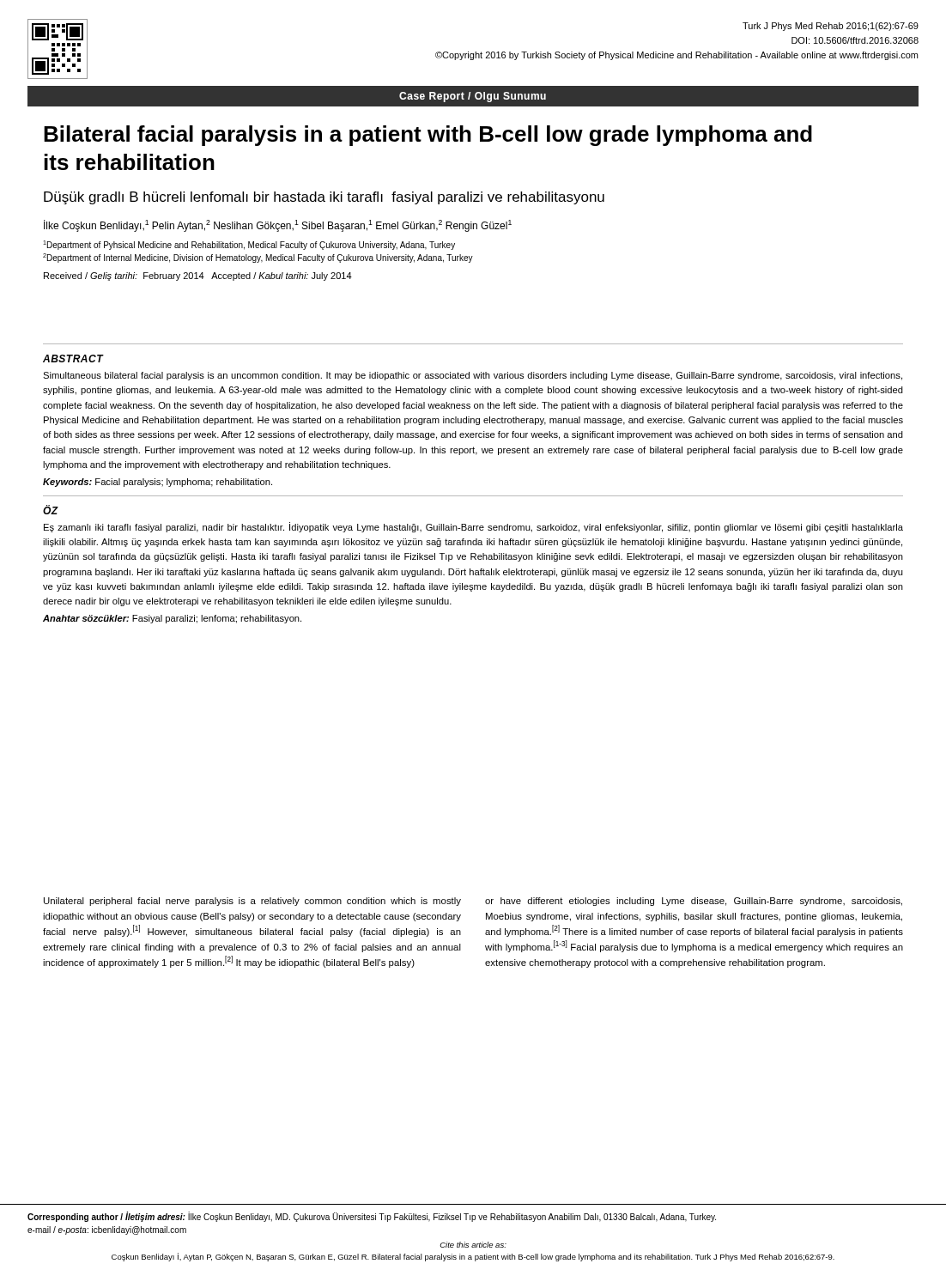Click on the section header that says "Case Report / Olgu Sunumu"
Image resolution: width=946 pixels, height=1288 pixels.
coord(473,96)
